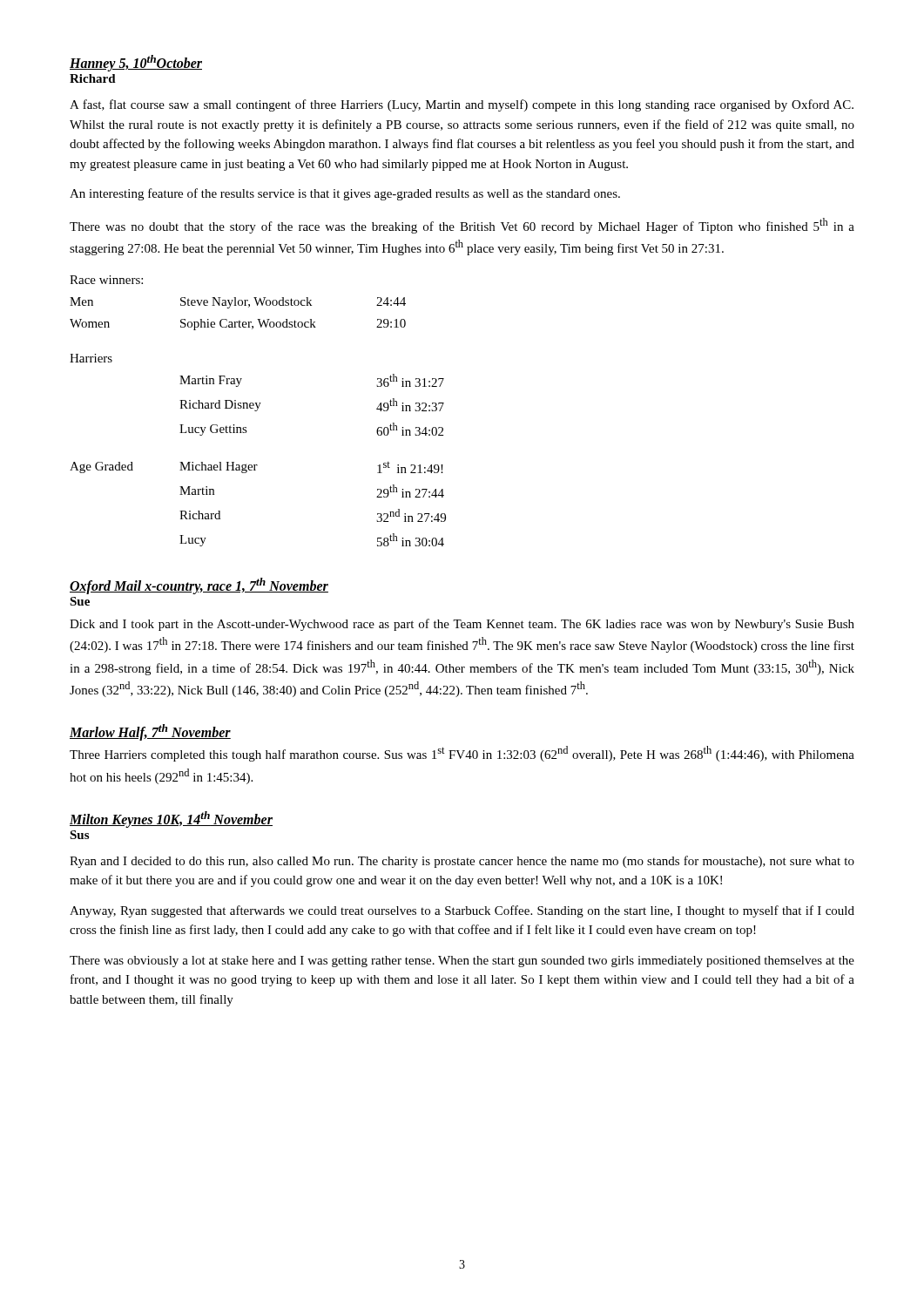This screenshot has height=1307, width=924.
Task: Find the block on this page that starts "A fast, flat course saw"
Action: pyautogui.click(x=462, y=134)
